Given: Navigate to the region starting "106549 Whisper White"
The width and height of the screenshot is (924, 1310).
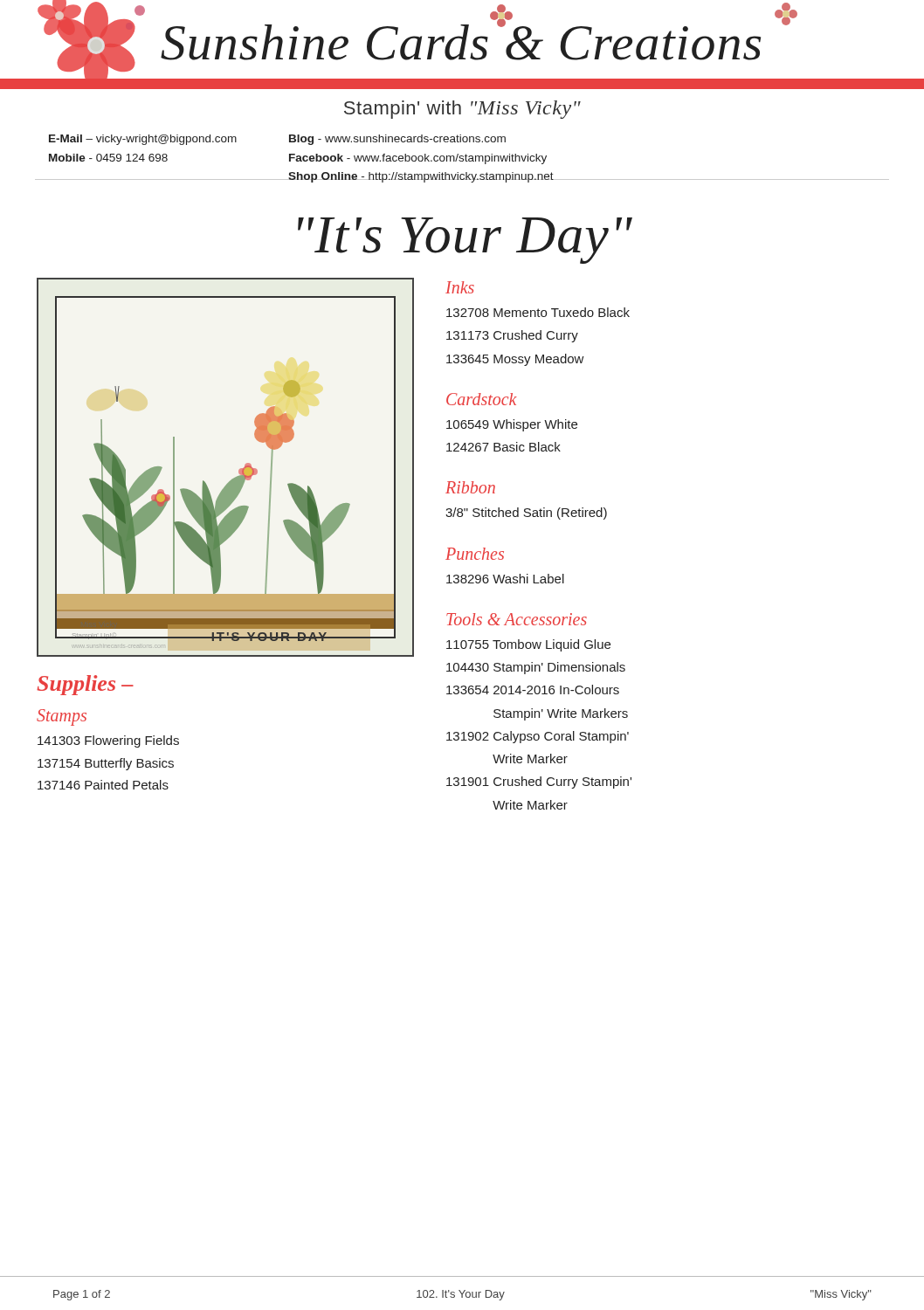Looking at the screenshot, I should click(512, 424).
